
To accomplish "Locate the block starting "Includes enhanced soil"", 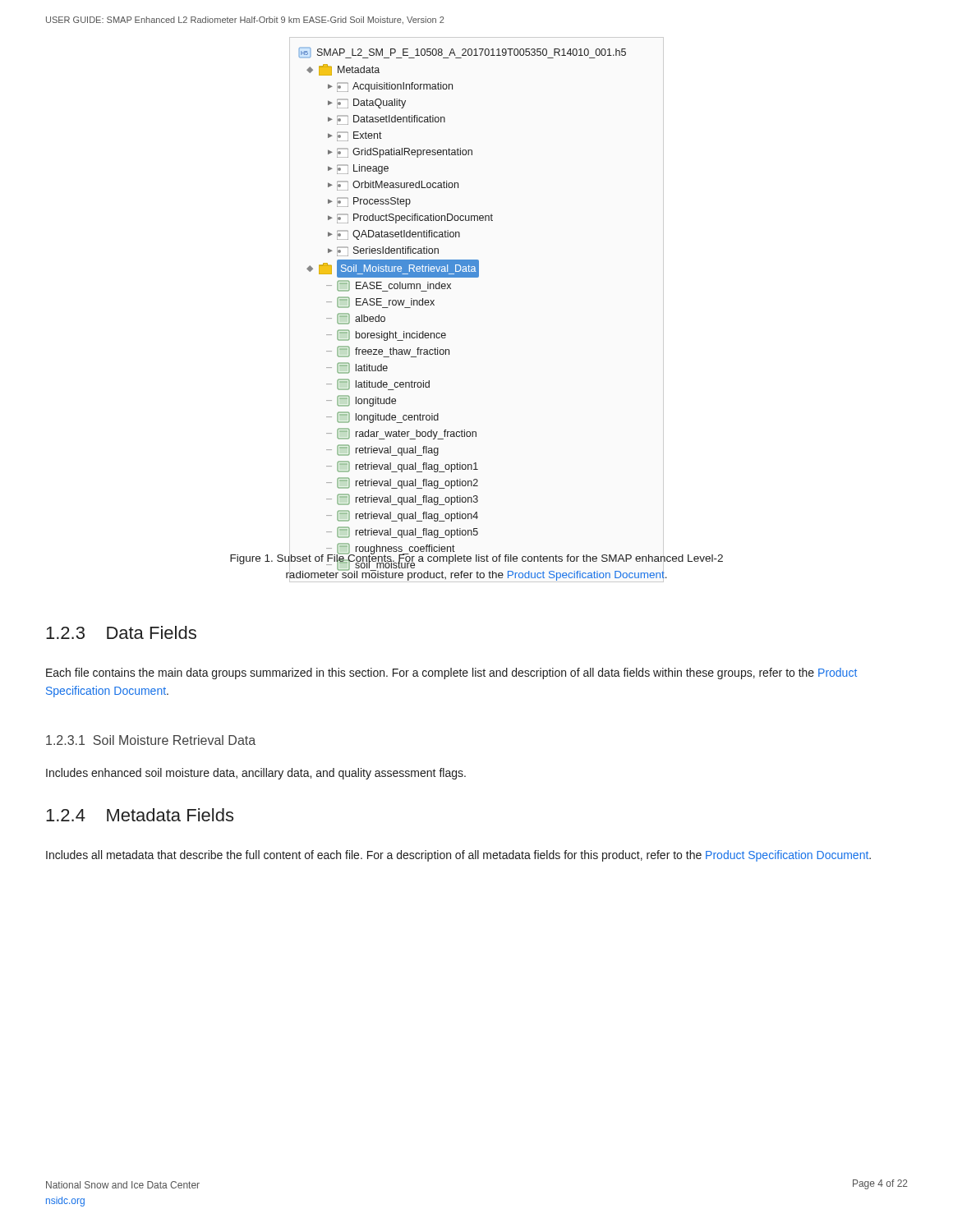I will [x=256, y=773].
